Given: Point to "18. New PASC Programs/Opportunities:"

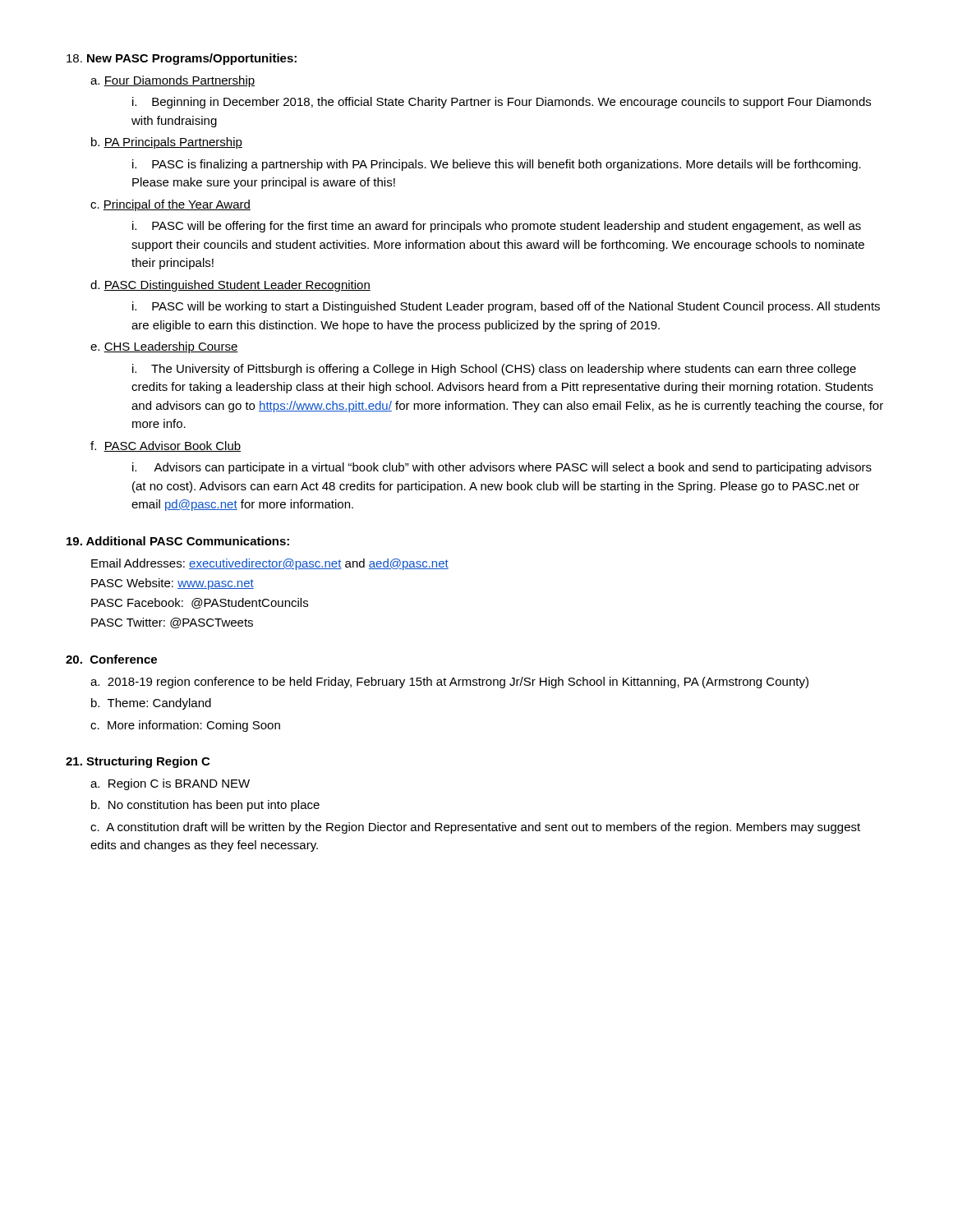Looking at the screenshot, I should (x=182, y=58).
